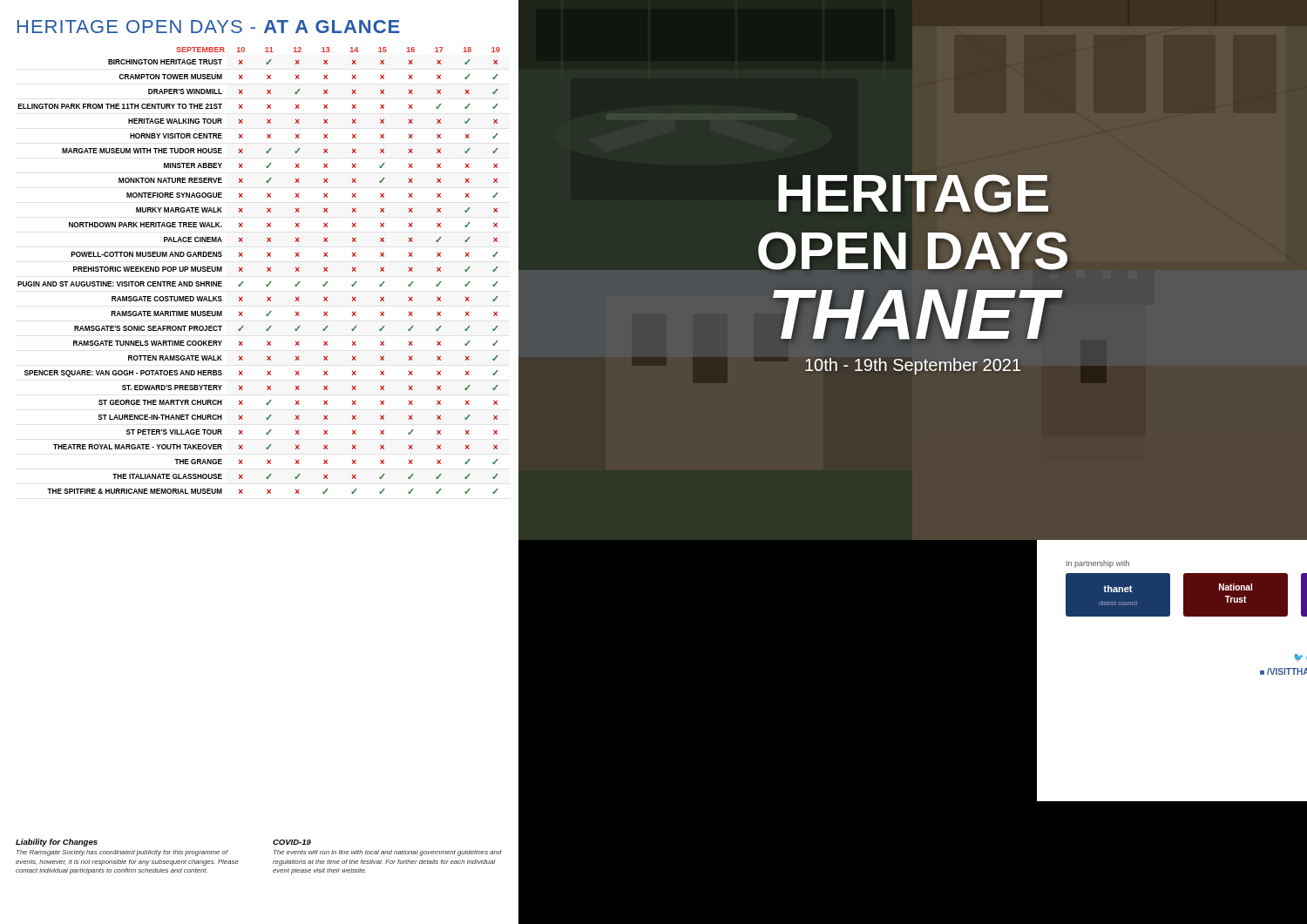Find the photo
Viewport: 1307px width, 924px height.
click(x=913, y=270)
